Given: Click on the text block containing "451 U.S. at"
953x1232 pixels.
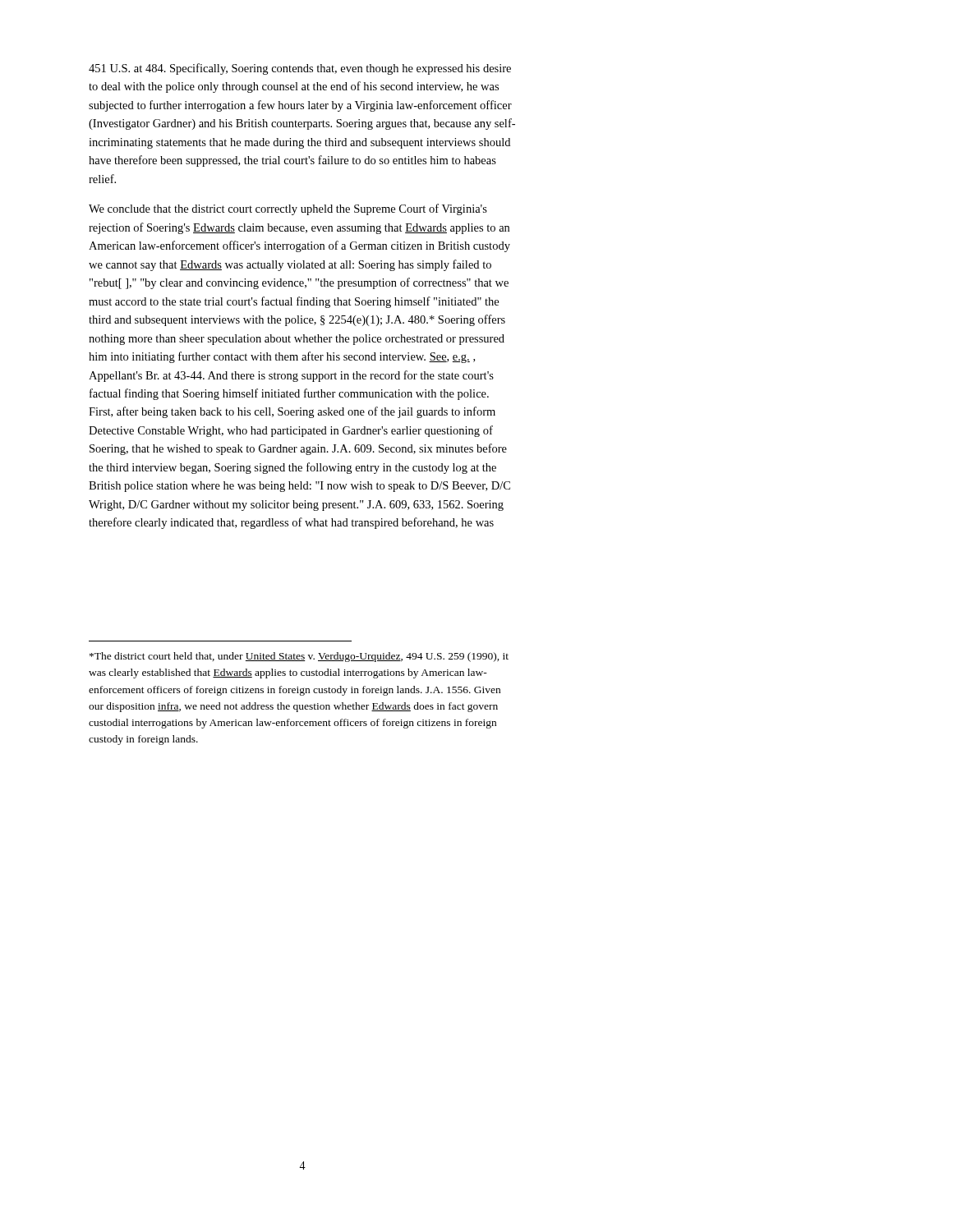Looking at the screenshot, I should click(x=302, y=124).
